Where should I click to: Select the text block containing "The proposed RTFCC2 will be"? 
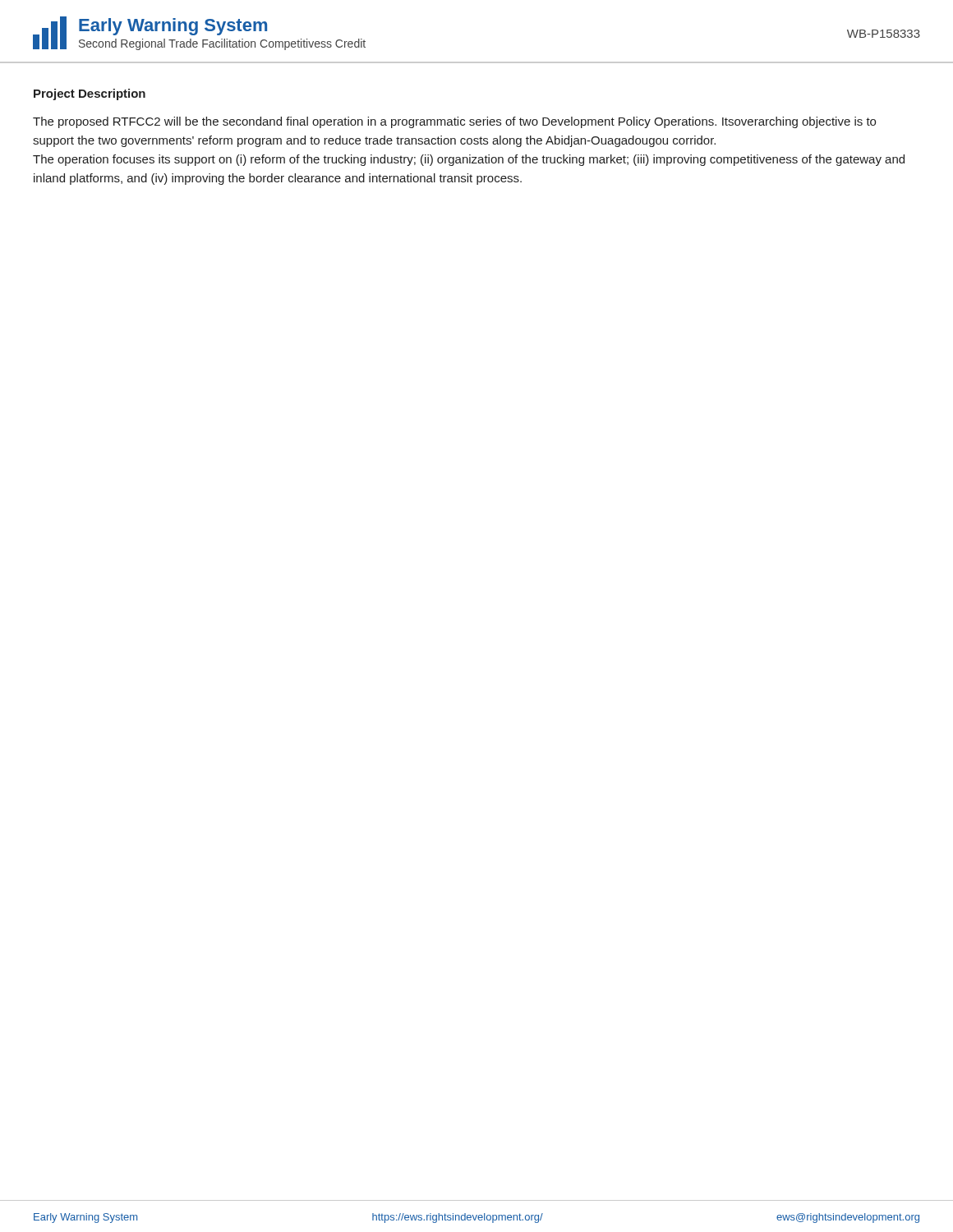(469, 149)
